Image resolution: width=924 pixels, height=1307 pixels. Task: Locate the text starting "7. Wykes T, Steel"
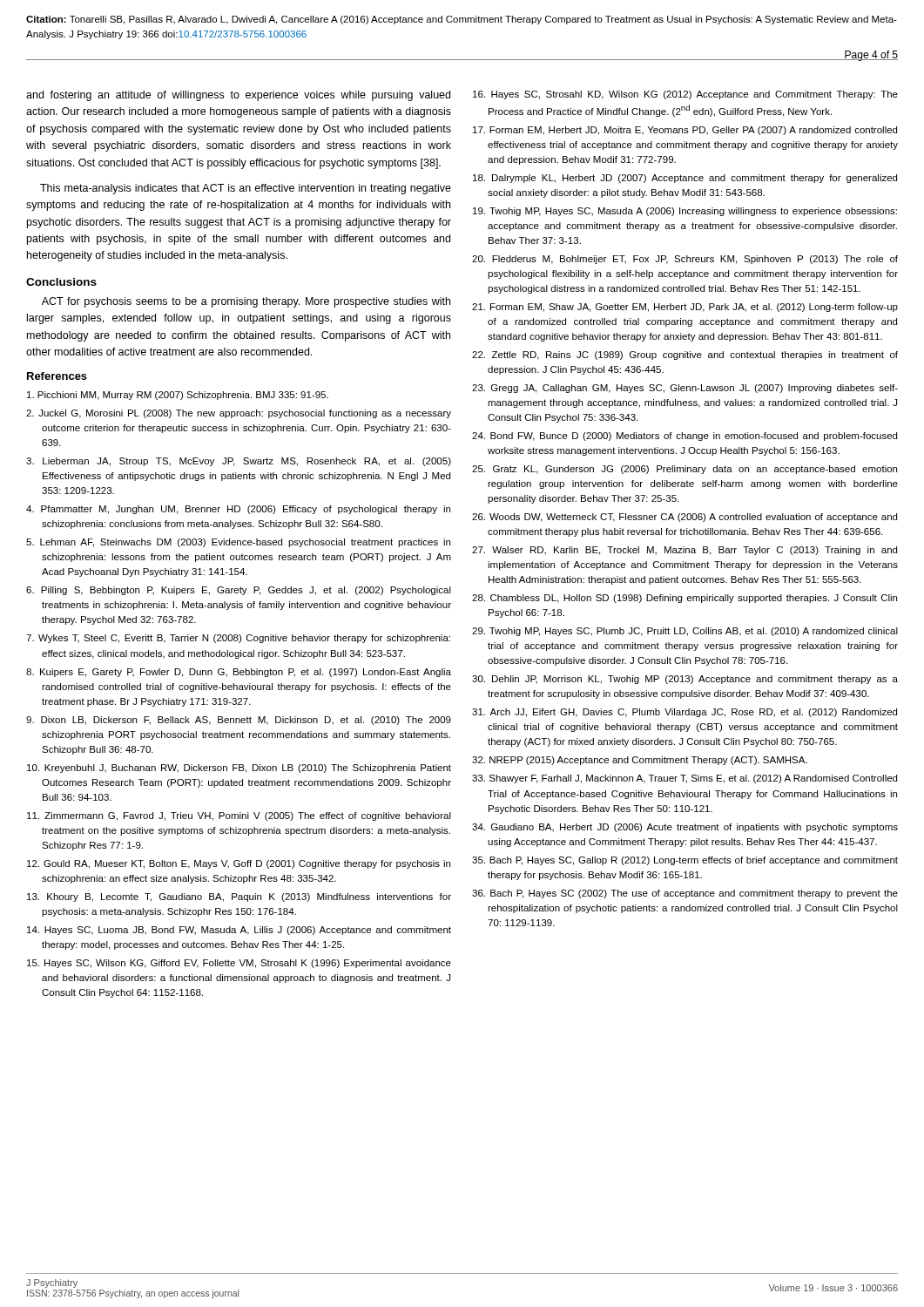pos(239,646)
